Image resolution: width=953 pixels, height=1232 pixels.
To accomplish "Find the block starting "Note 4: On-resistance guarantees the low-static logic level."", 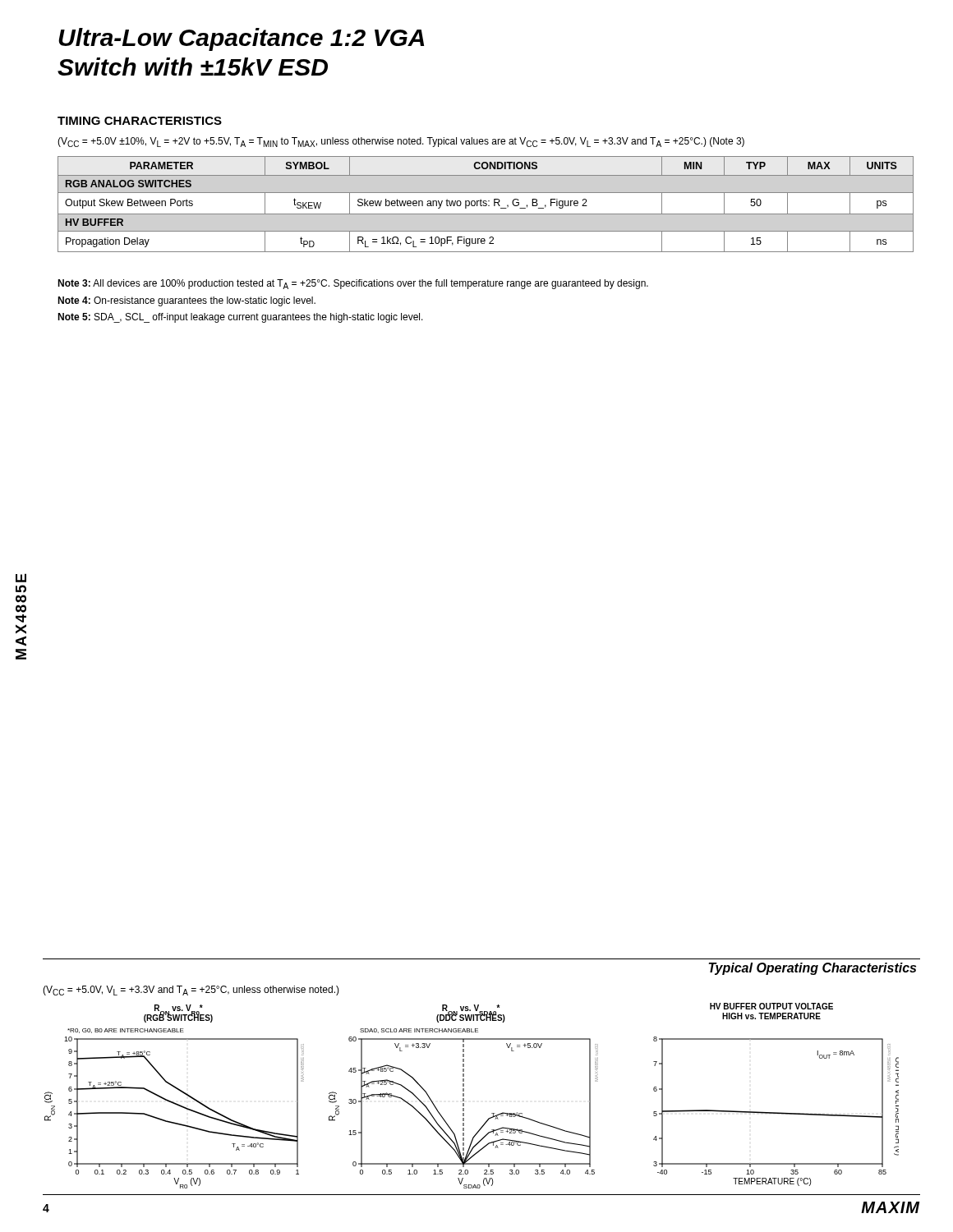I will click(x=187, y=301).
